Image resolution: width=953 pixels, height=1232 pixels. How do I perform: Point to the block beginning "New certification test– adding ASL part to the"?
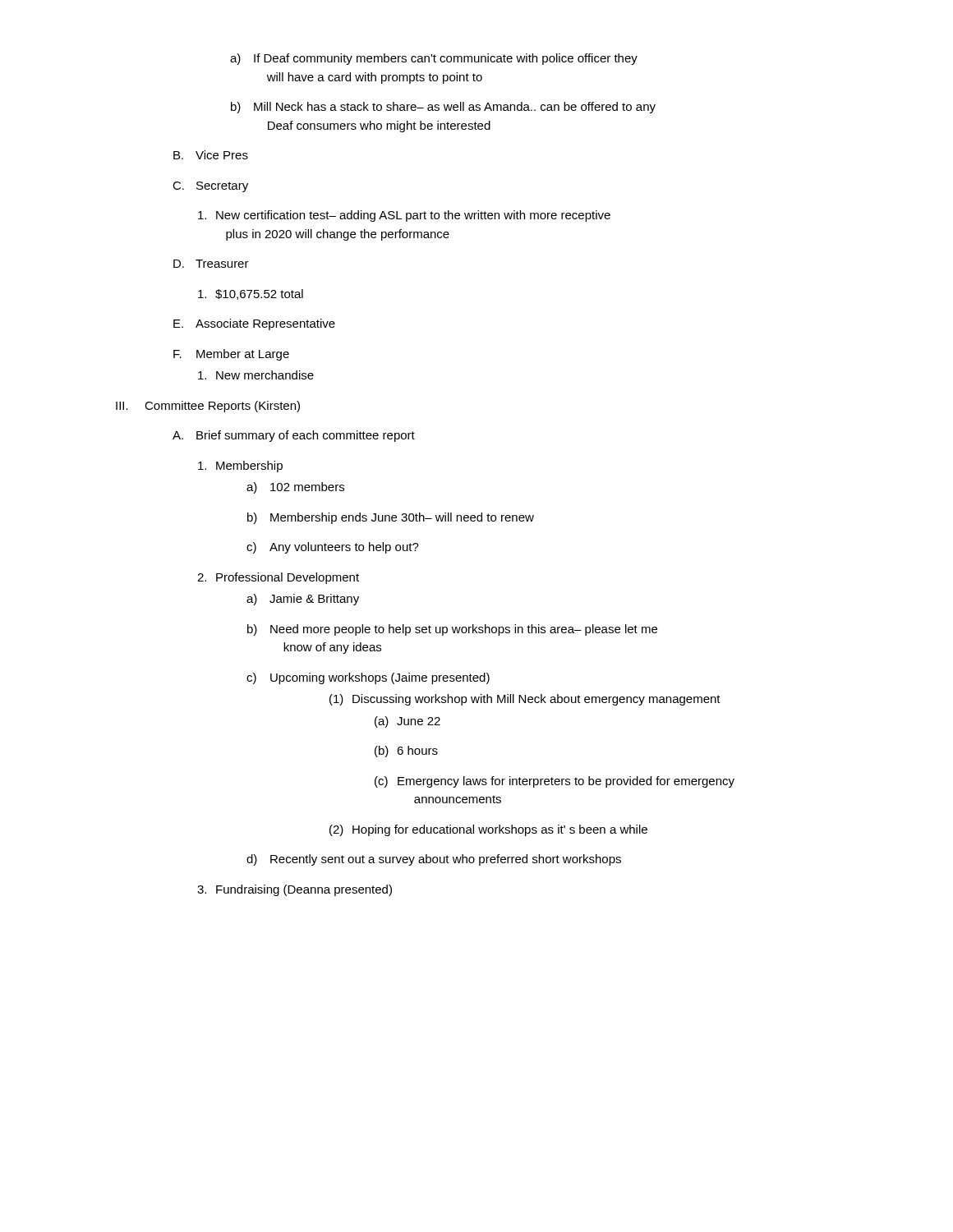tap(542, 225)
